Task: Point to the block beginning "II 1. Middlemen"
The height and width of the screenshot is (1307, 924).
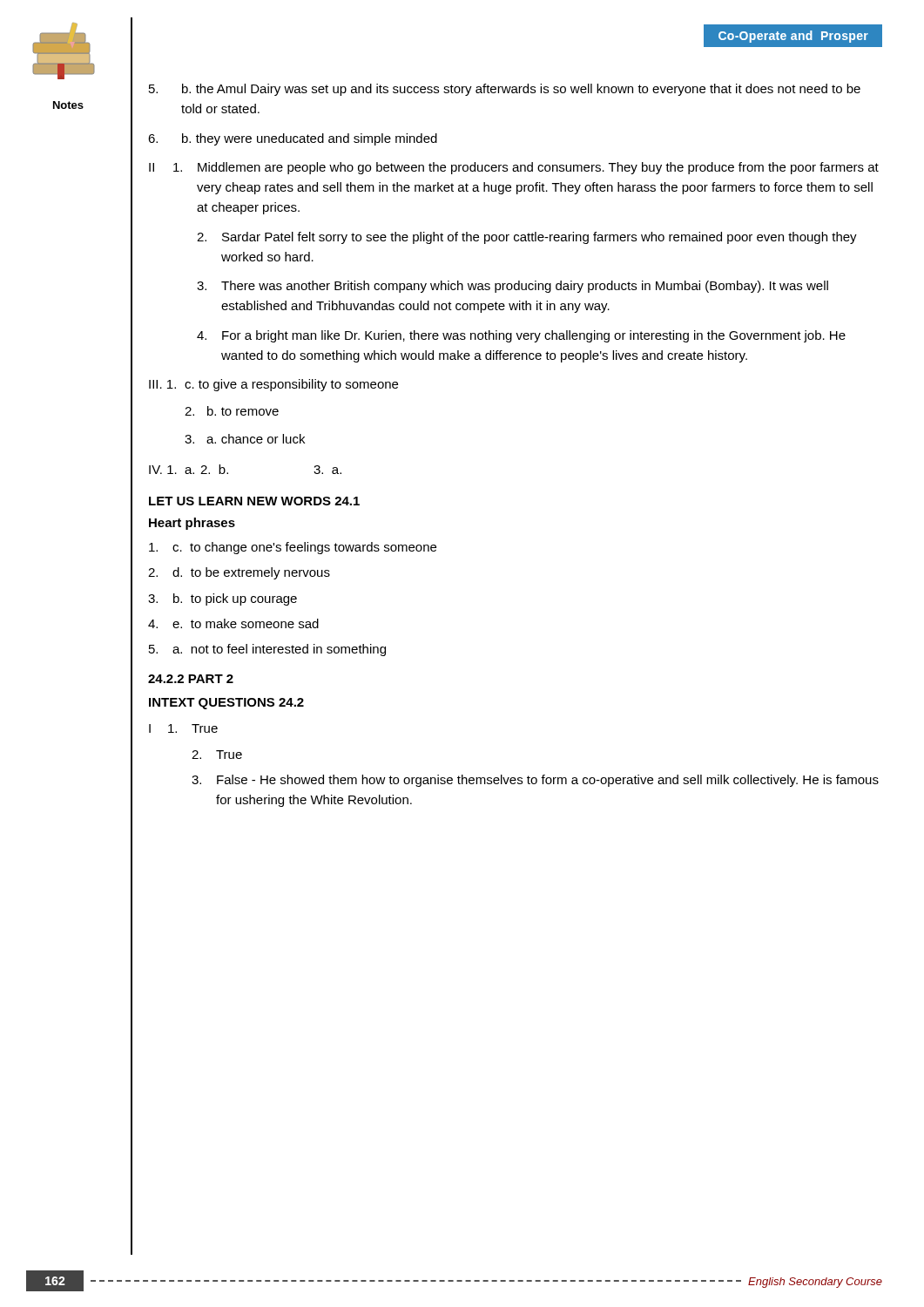Action: point(516,187)
